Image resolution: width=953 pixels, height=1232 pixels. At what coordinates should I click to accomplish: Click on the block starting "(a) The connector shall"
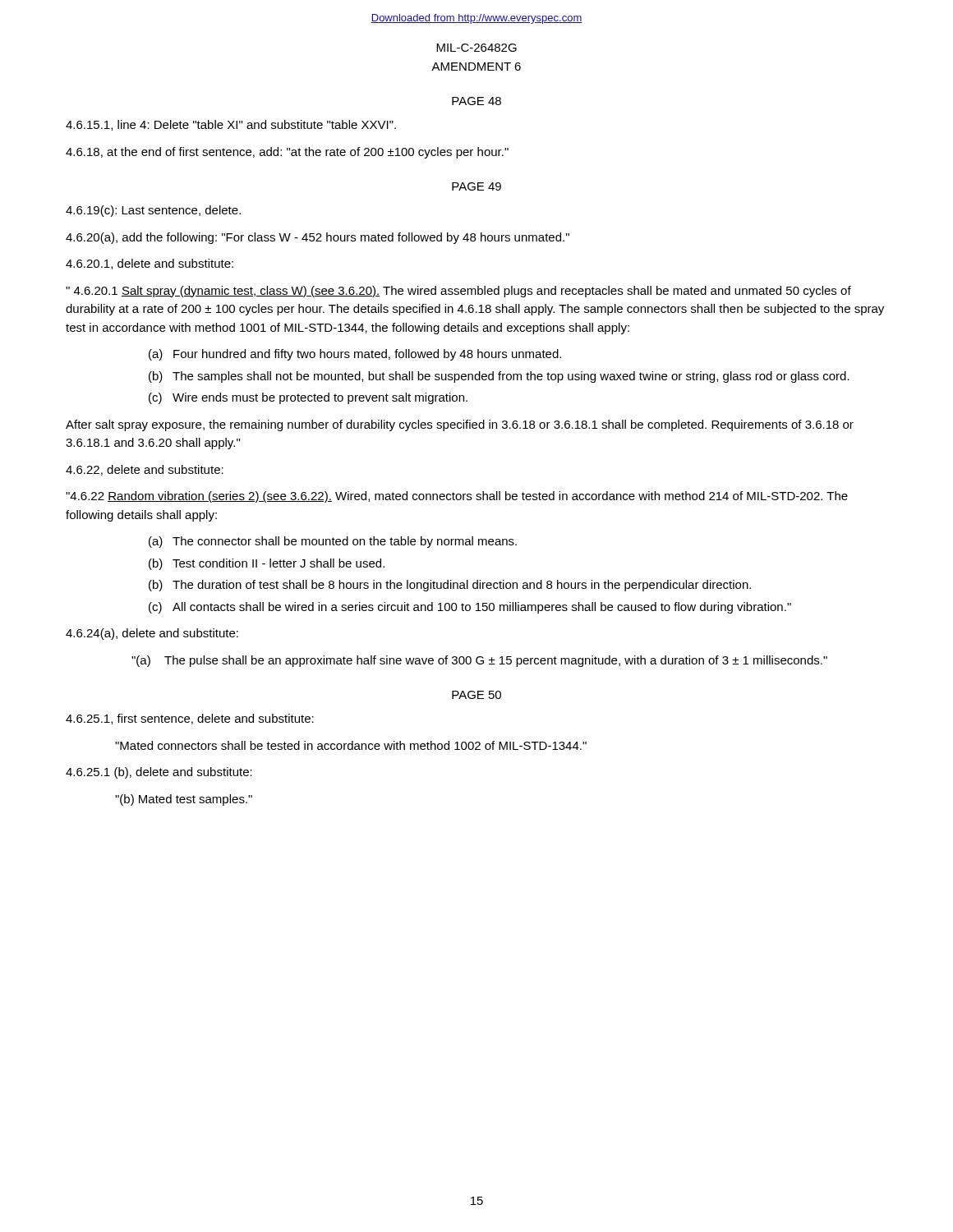518,541
